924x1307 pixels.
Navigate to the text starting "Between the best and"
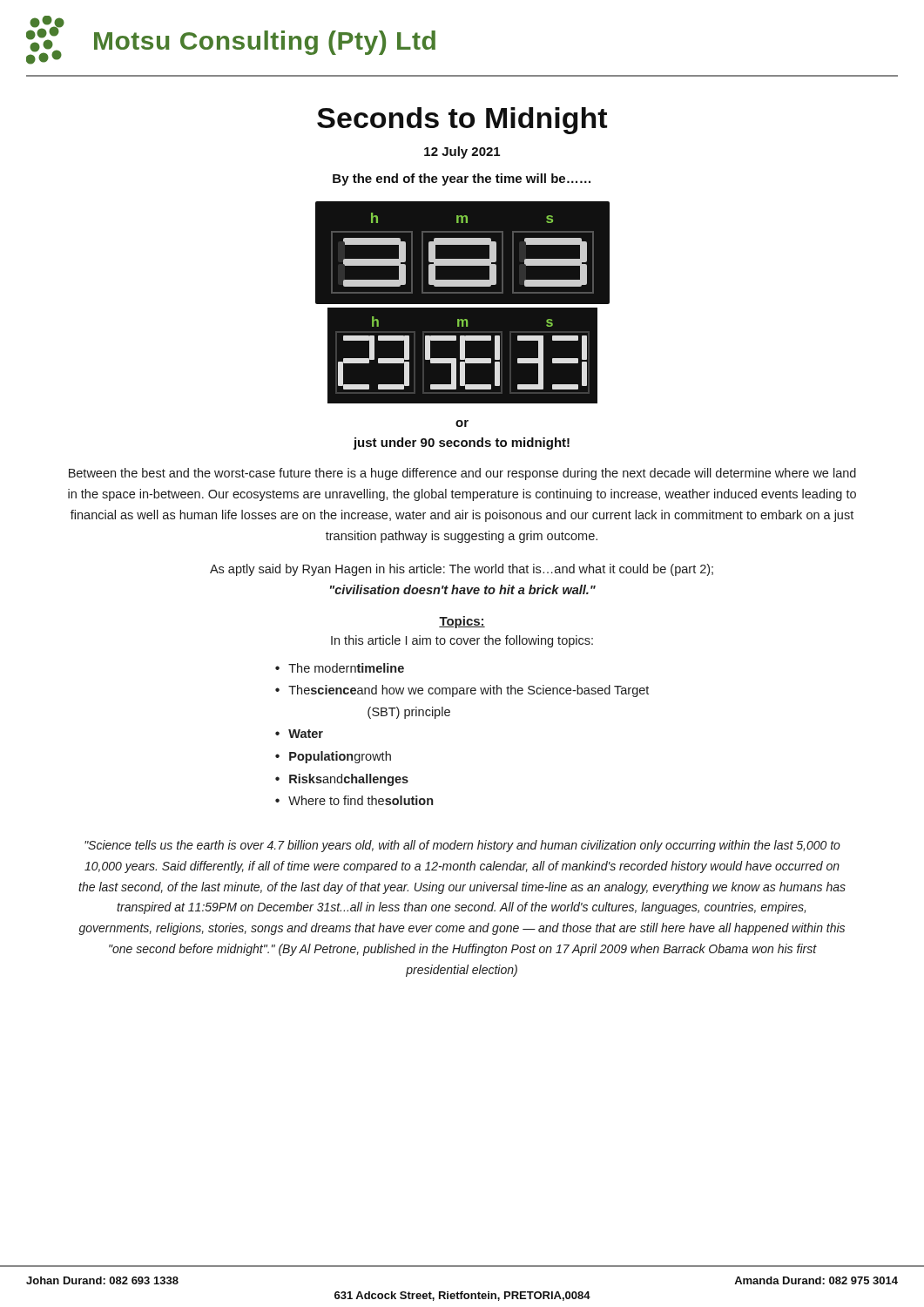[462, 505]
